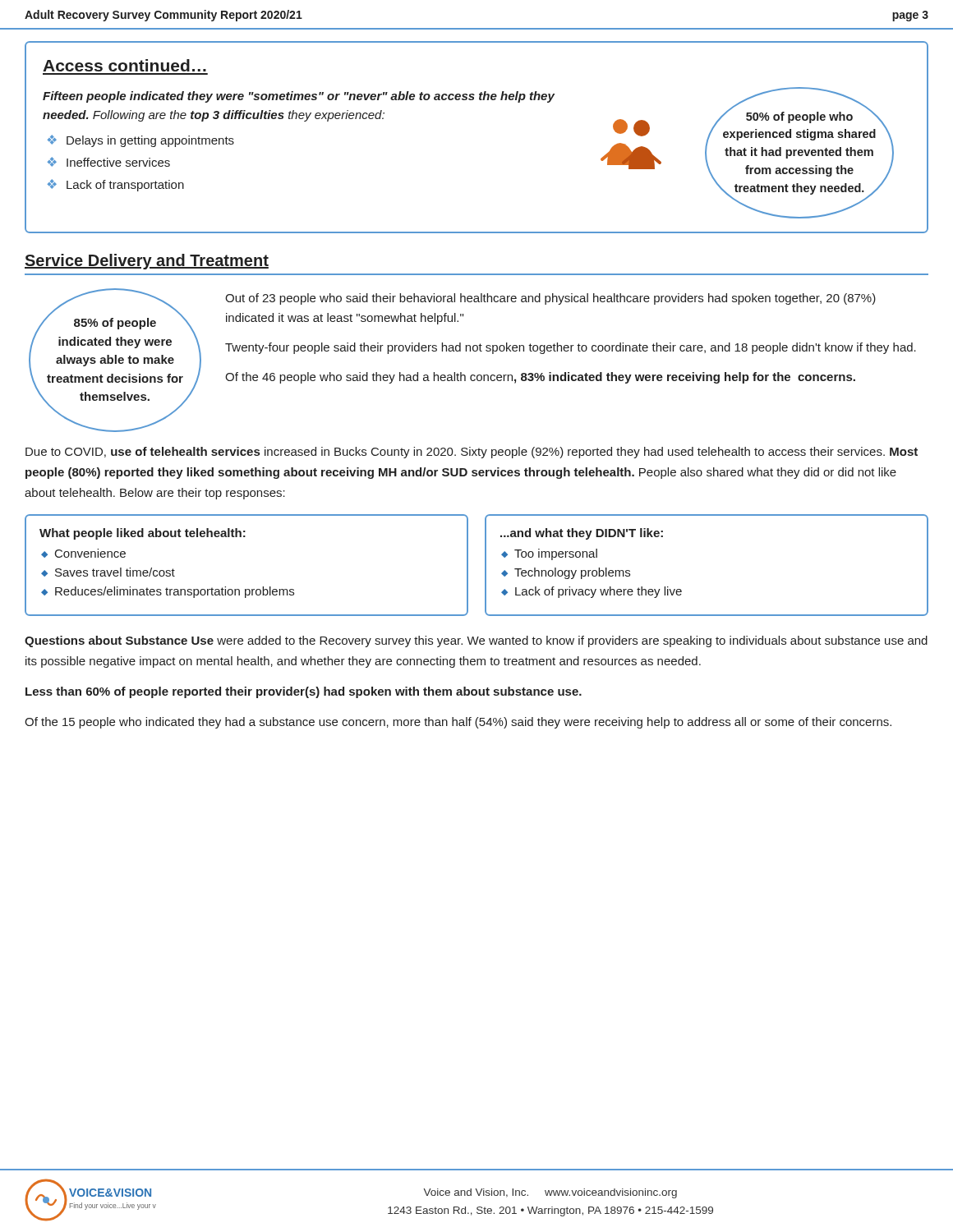Click on the list item with the text "Saves travel time/cost"

click(115, 572)
